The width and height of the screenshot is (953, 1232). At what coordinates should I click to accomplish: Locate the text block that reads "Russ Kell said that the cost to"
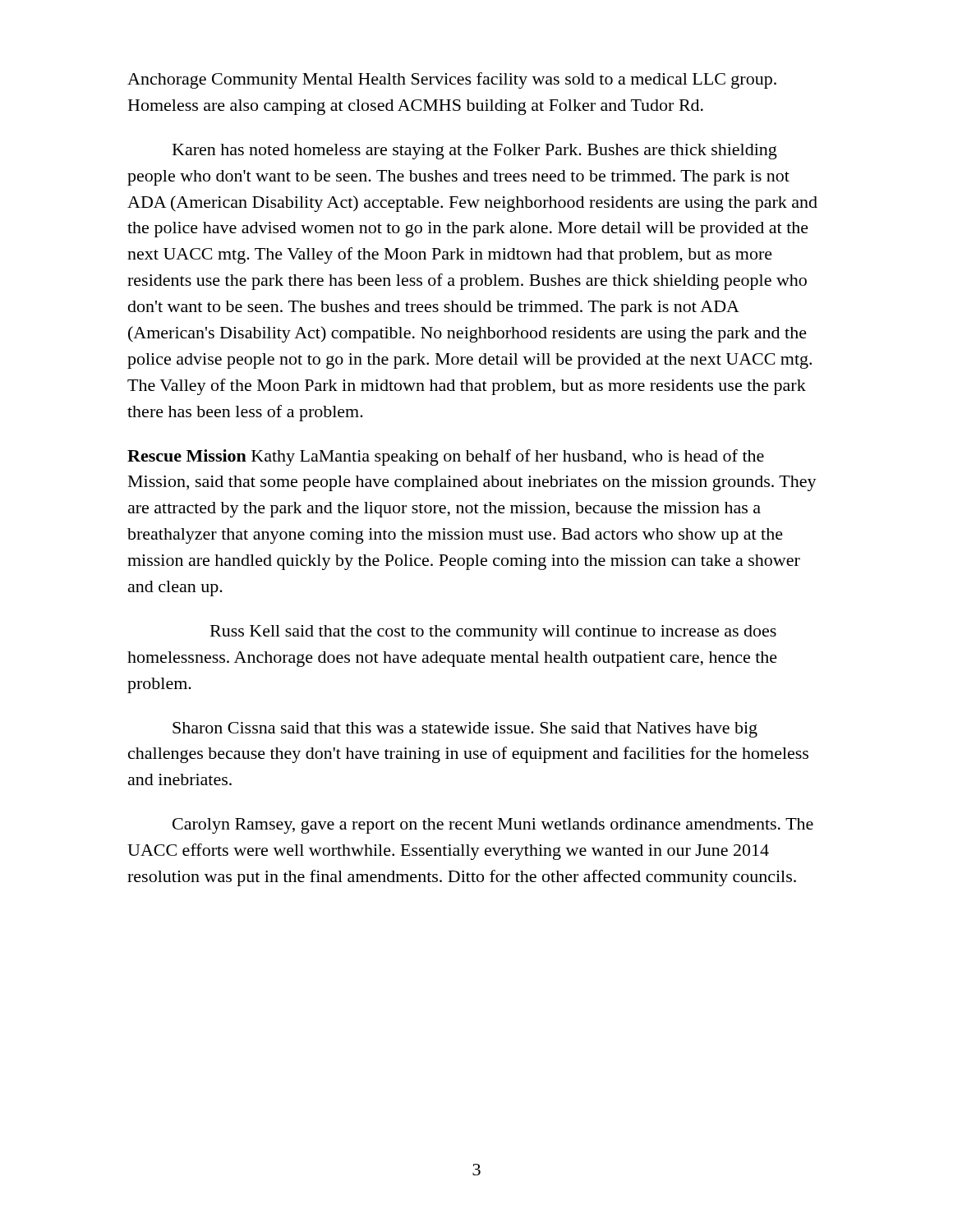(x=476, y=657)
